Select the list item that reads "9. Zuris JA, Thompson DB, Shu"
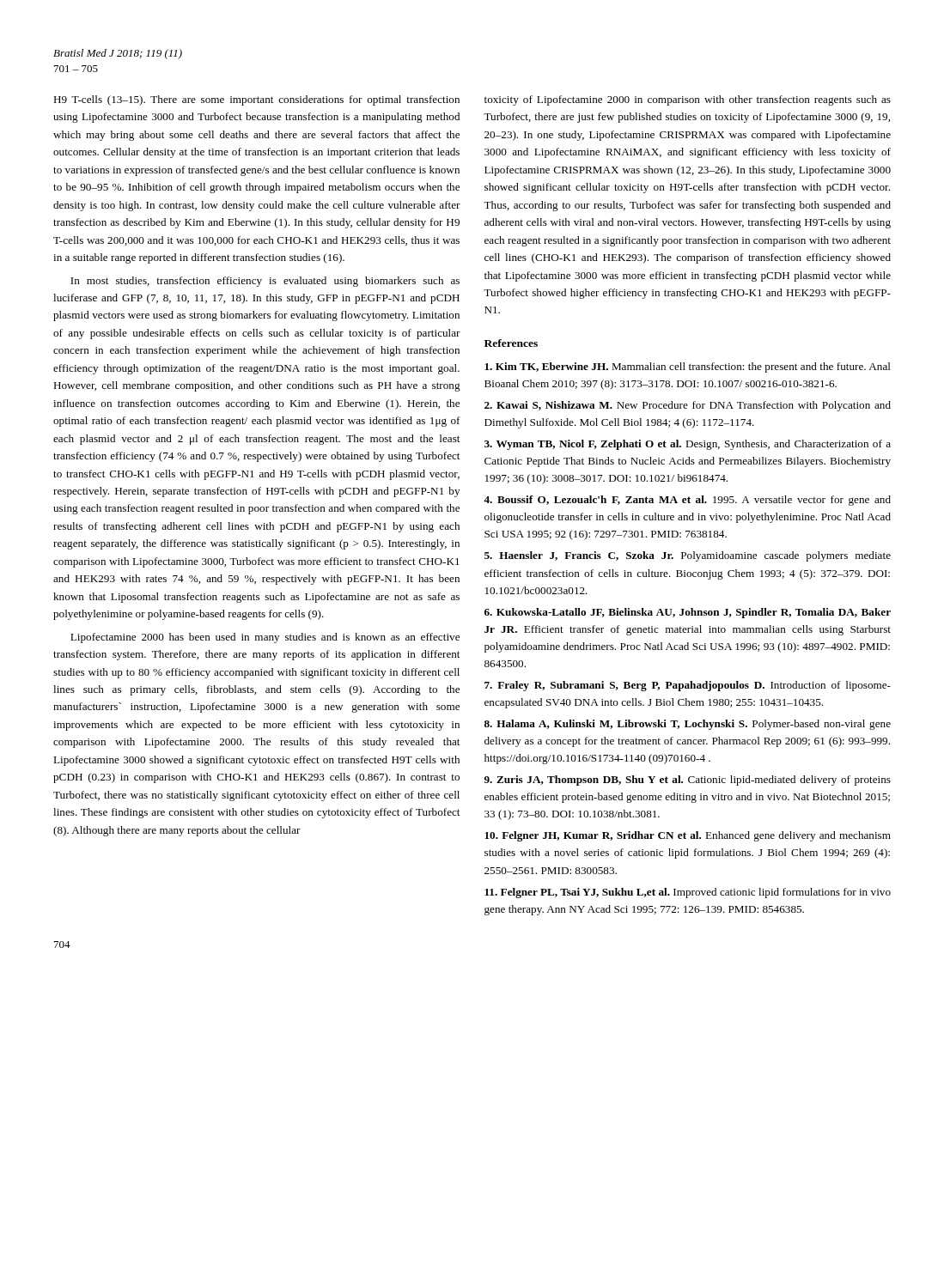944x1288 pixels. [687, 797]
